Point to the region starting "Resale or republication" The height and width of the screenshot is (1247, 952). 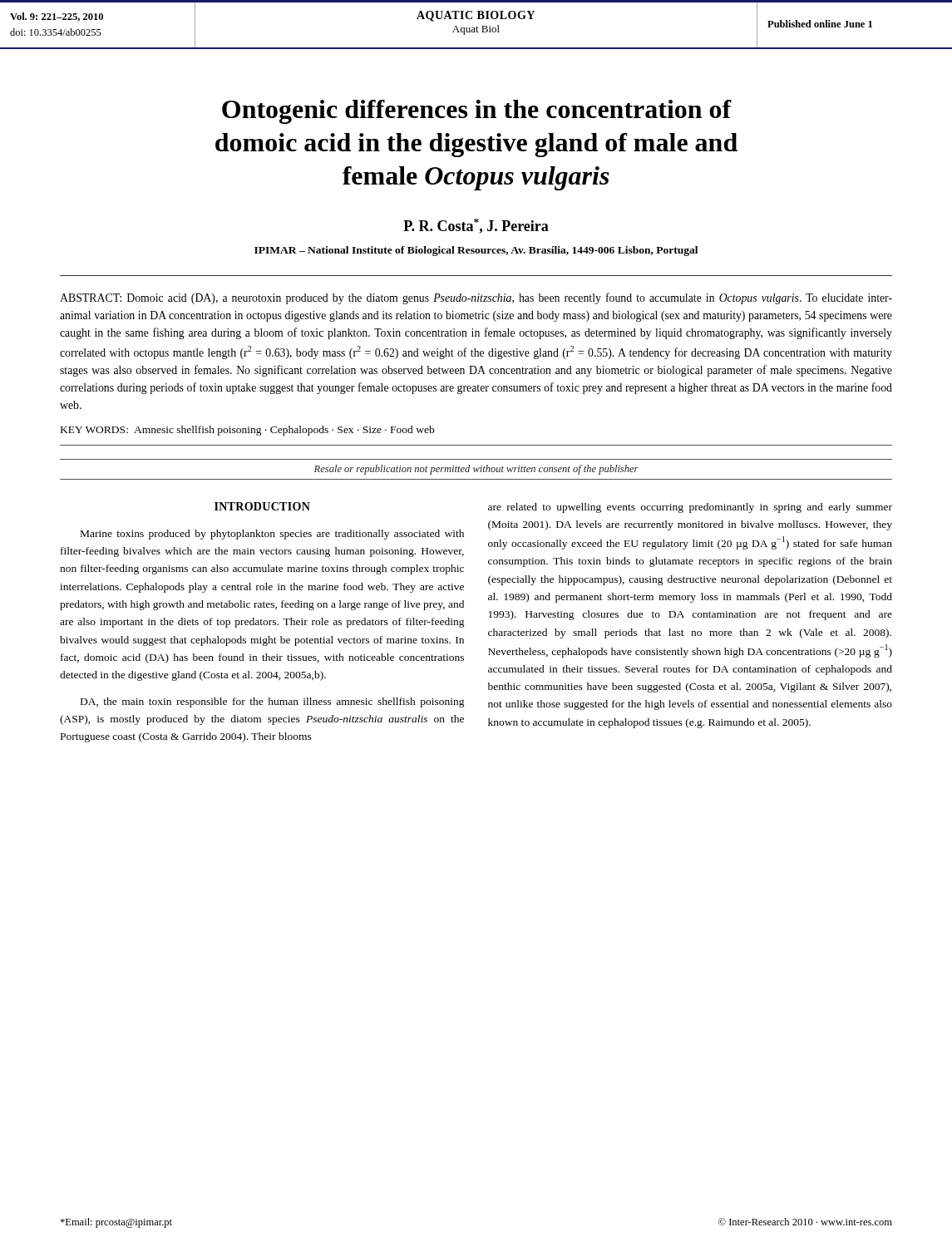[x=476, y=469]
